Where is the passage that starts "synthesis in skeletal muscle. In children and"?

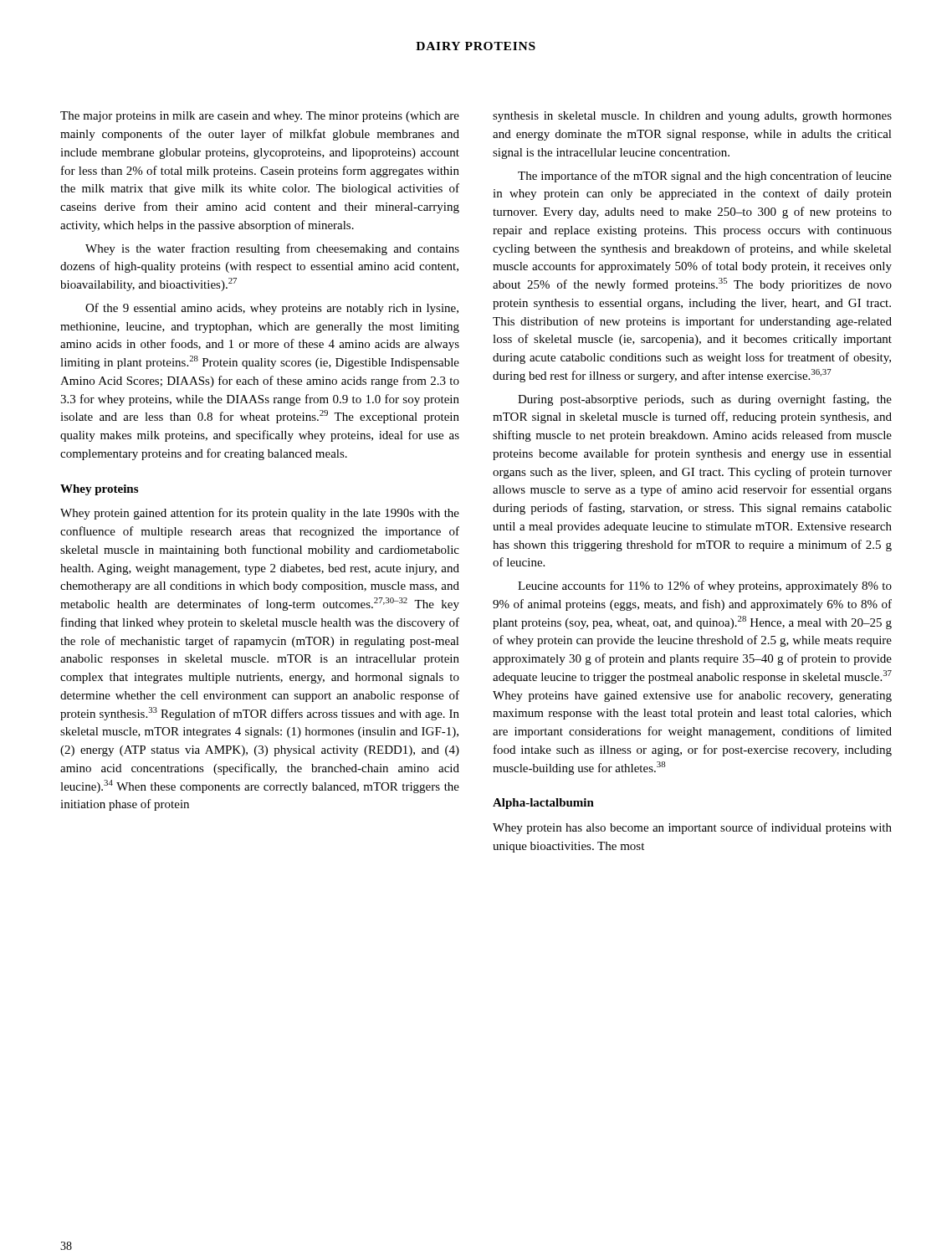[x=692, y=134]
